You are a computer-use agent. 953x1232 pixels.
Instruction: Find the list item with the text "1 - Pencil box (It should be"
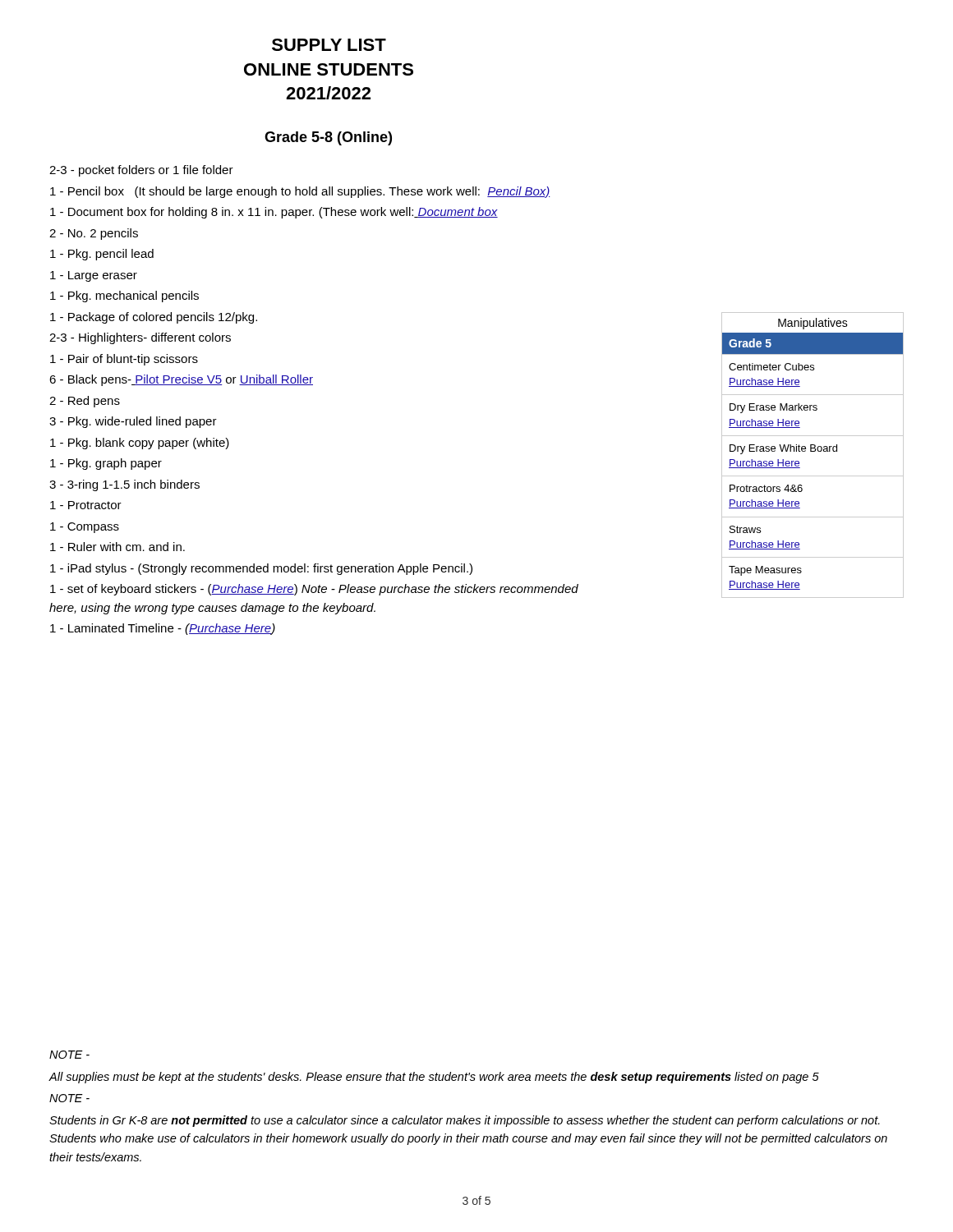coord(300,191)
